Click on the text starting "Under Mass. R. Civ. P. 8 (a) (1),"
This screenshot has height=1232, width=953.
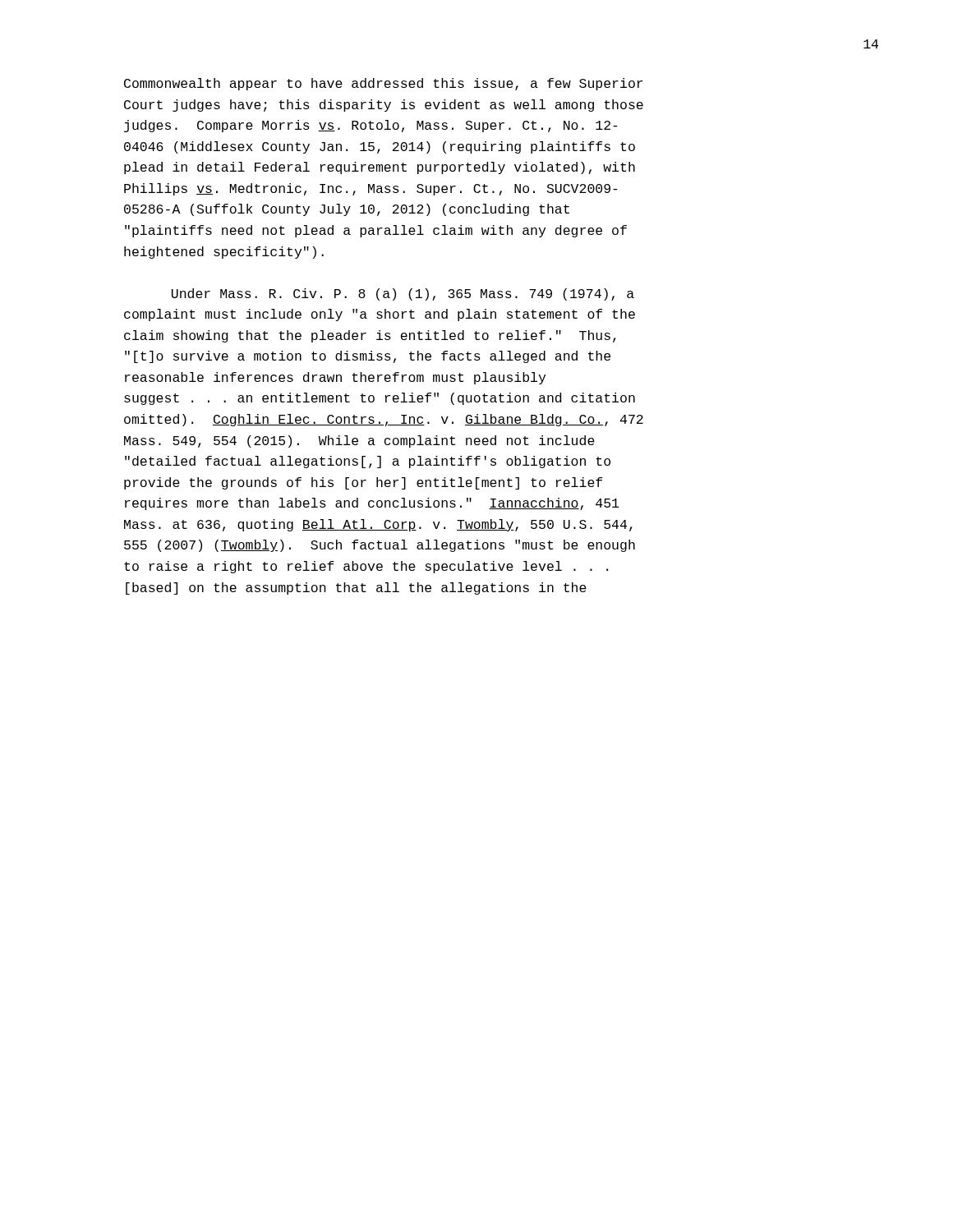coord(476,441)
